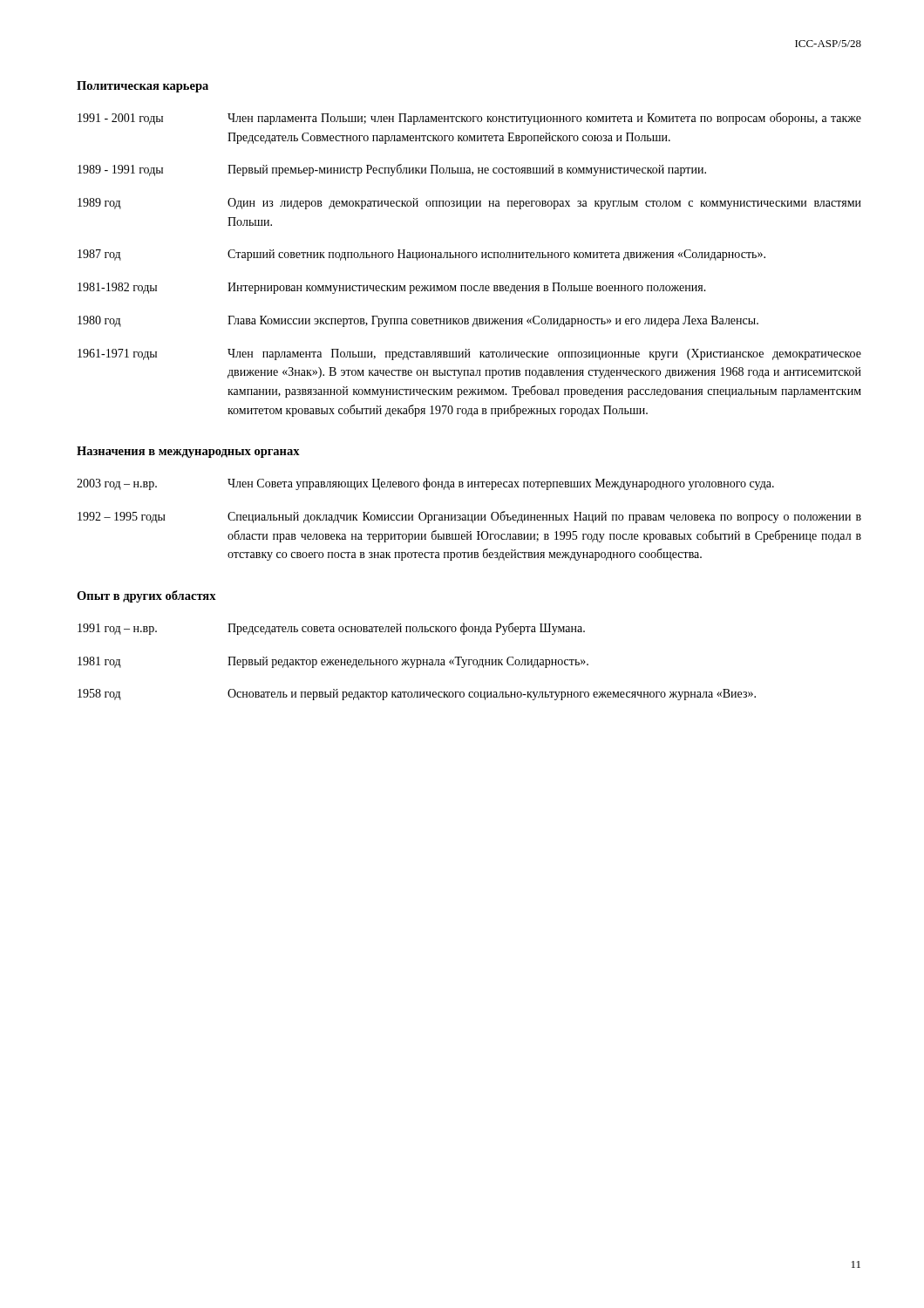924x1308 pixels.
Task: Locate the block of text that opens with "1958 год Основатель и"
Action: click(469, 694)
